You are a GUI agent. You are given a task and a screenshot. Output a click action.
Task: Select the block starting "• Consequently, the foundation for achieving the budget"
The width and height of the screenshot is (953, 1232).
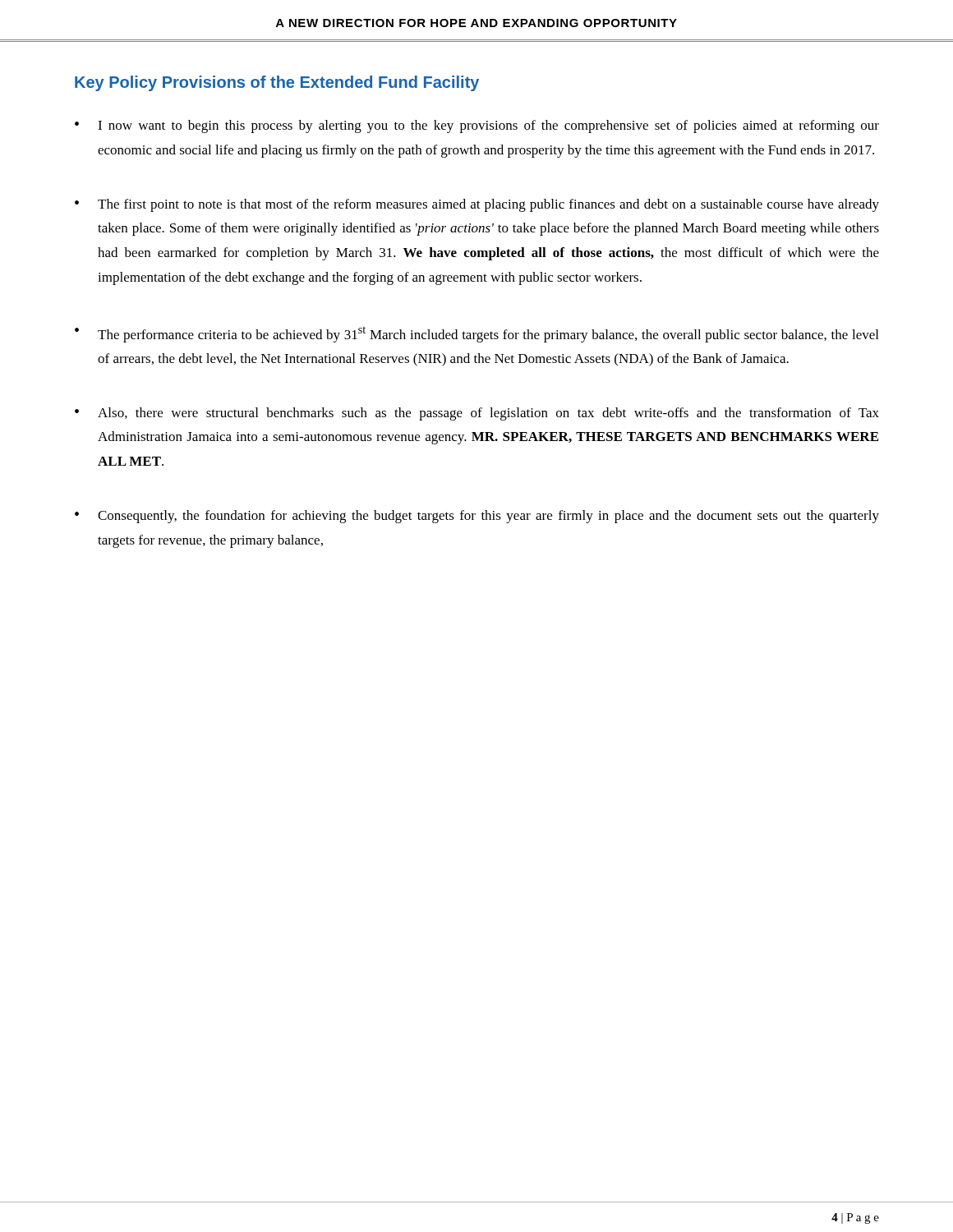click(476, 528)
